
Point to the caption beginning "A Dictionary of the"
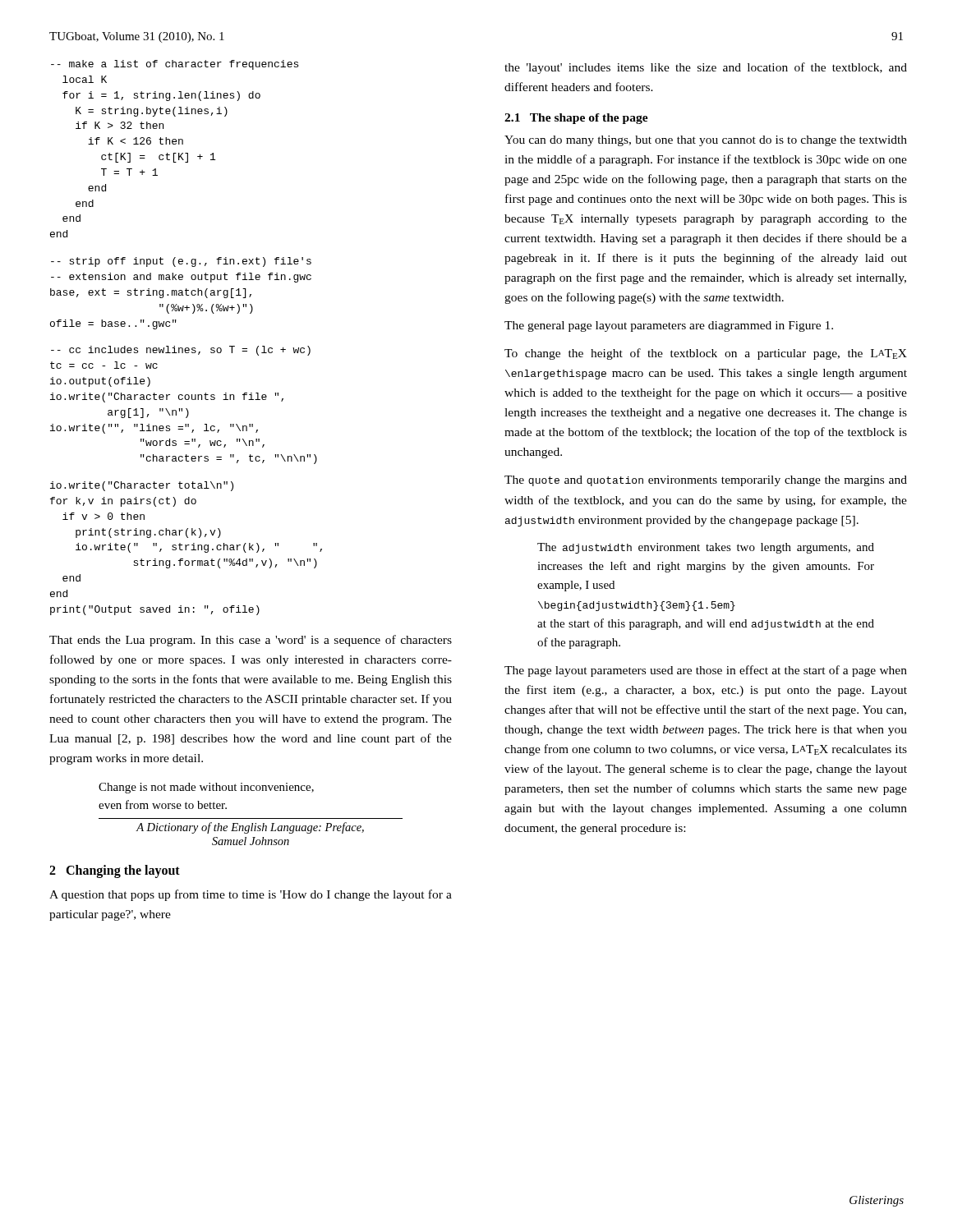[251, 834]
